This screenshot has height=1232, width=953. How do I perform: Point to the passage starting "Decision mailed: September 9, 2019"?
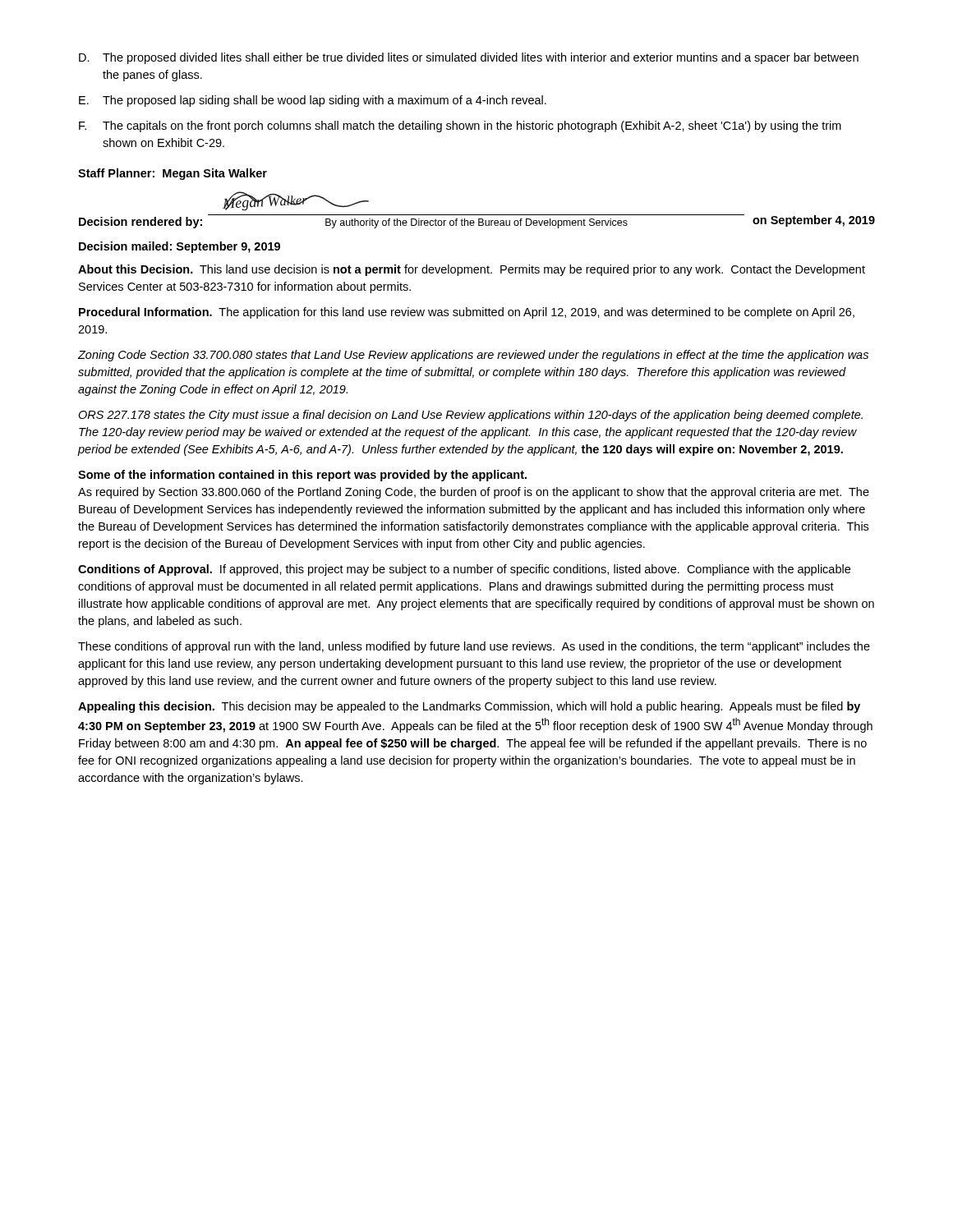pos(179,246)
